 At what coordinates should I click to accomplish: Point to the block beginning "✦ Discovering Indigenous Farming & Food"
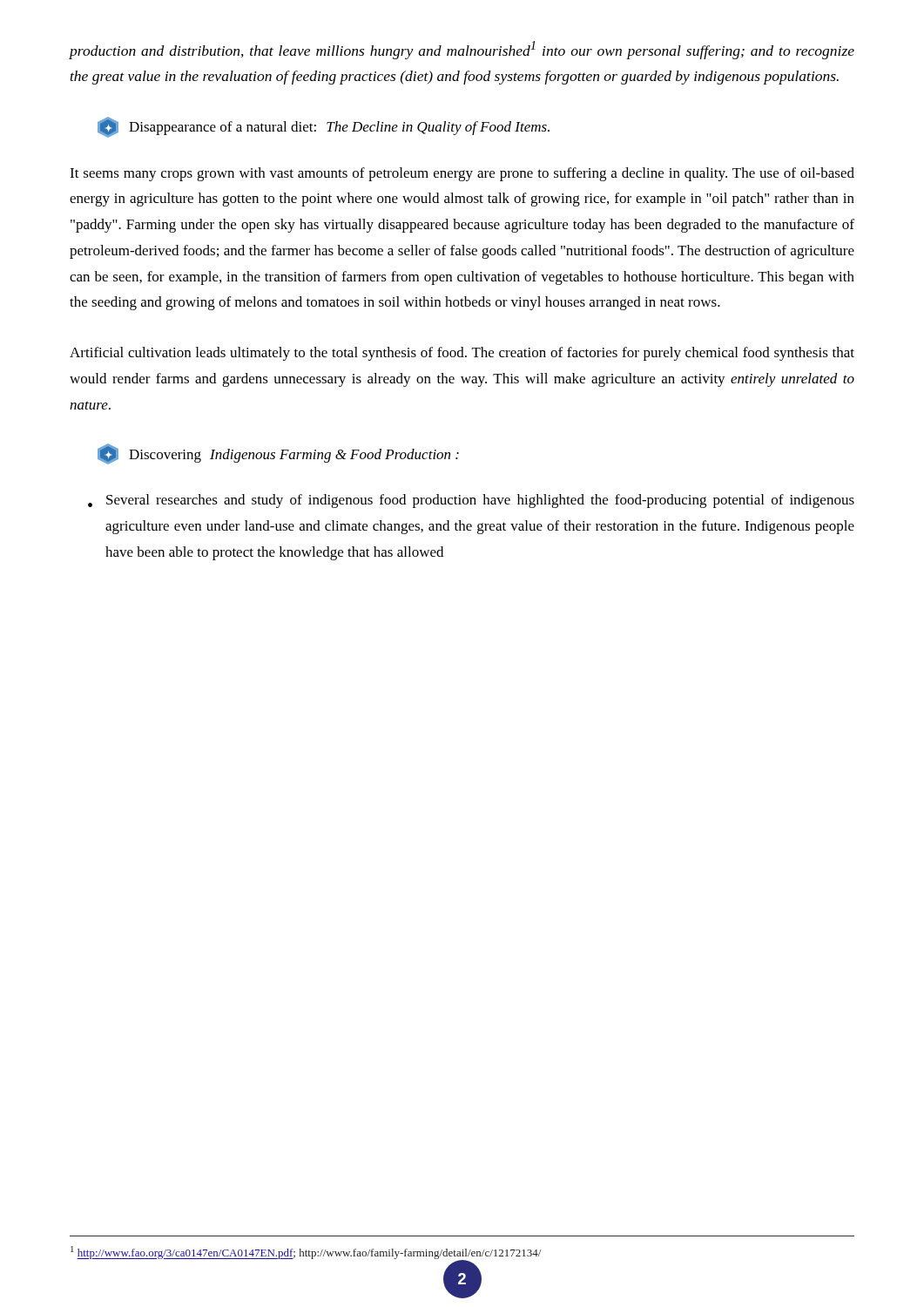coord(278,454)
